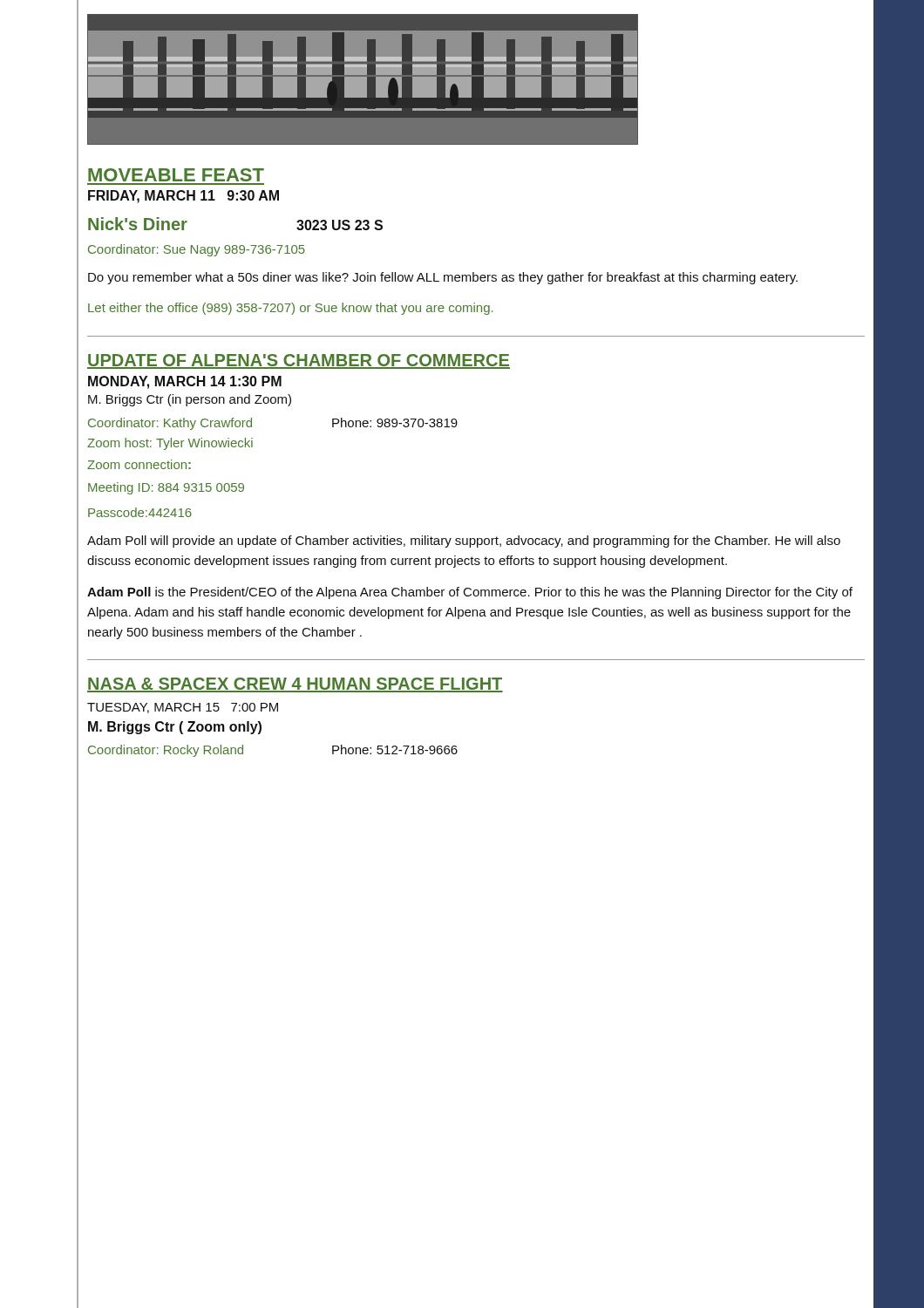
Task: Find the text starting "UPDATE OF ALPENA'S CHAMBER OF COMMERCE"
Action: click(x=298, y=360)
